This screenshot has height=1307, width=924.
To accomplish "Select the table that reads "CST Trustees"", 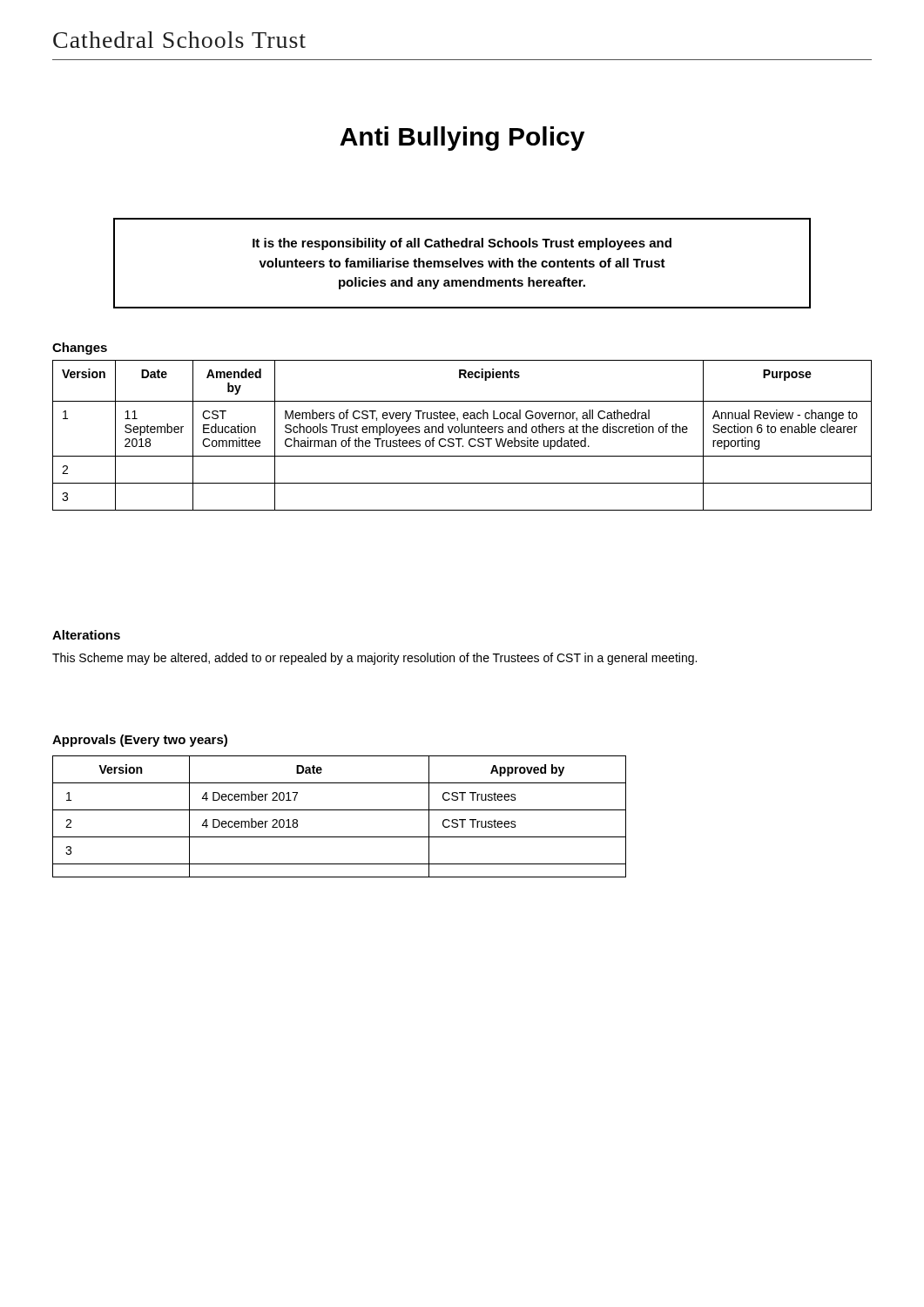I will (x=462, y=816).
